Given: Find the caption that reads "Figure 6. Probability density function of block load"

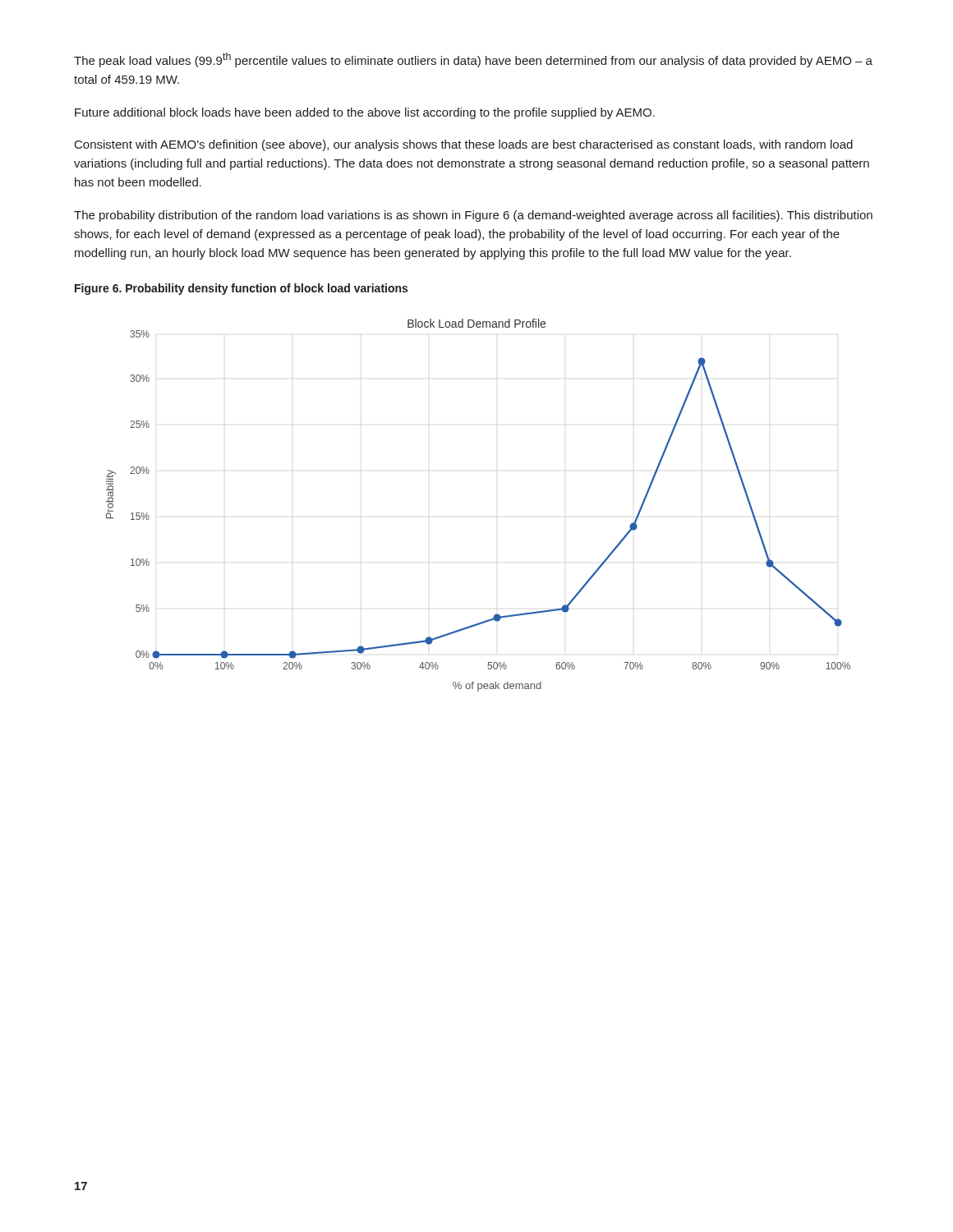Looking at the screenshot, I should (x=241, y=288).
